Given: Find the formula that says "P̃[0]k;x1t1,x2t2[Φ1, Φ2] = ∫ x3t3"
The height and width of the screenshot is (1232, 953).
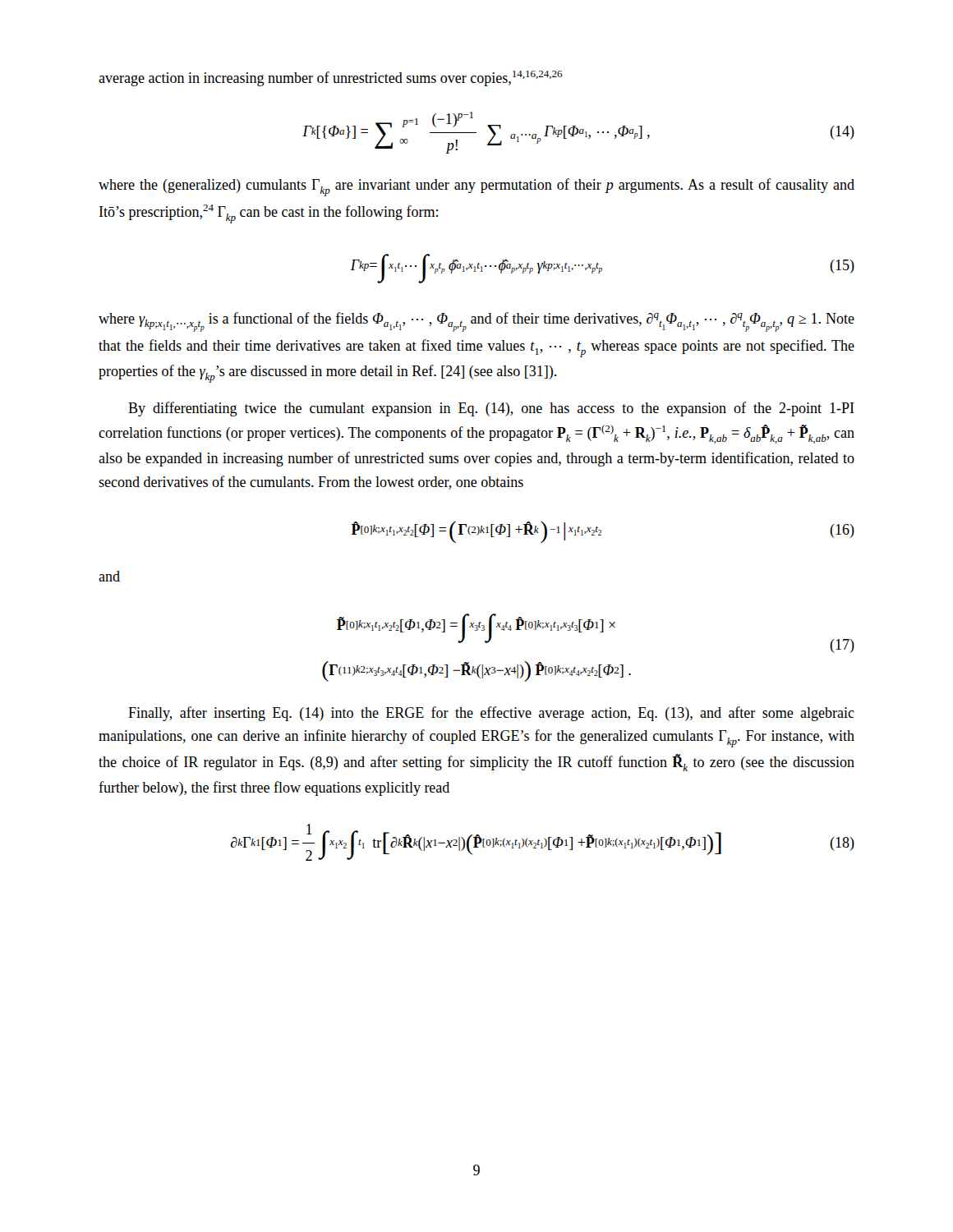Looking at the screenshot, I should point(476,645).
